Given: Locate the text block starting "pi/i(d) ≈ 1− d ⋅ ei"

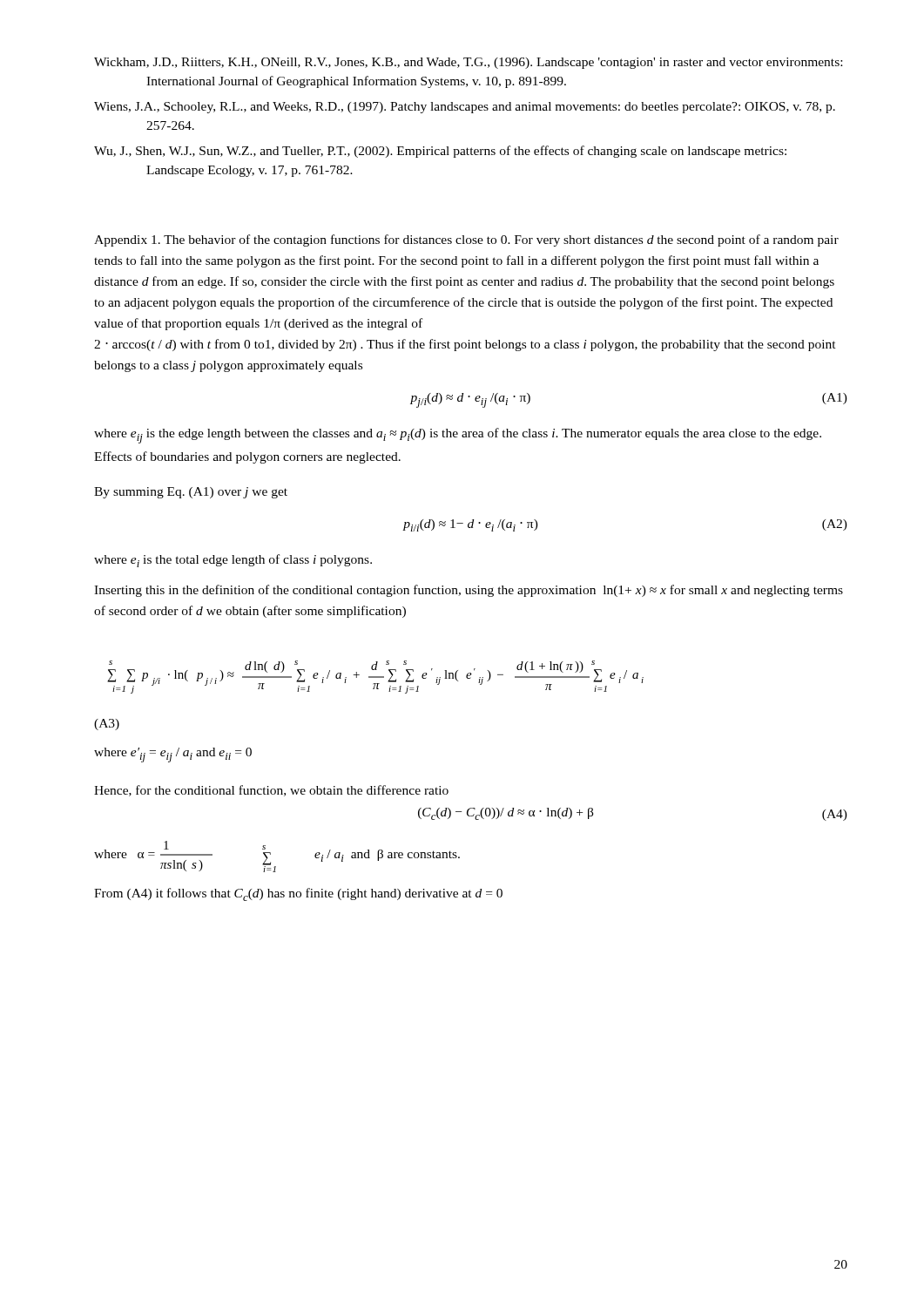Looking at the screenshot, I should [472, 525].
